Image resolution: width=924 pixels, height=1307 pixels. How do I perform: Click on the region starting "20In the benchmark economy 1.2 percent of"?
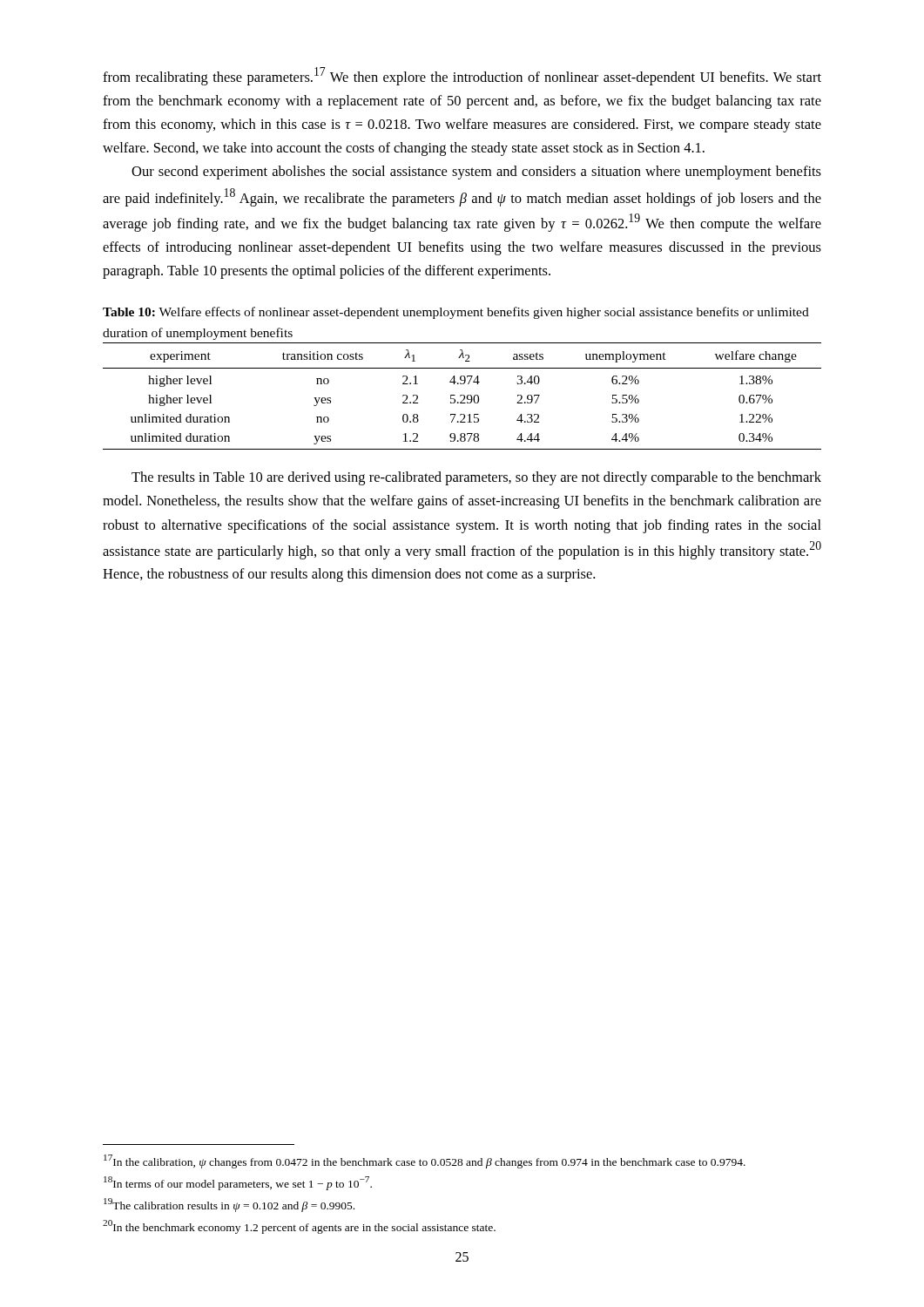[299, 1225]
